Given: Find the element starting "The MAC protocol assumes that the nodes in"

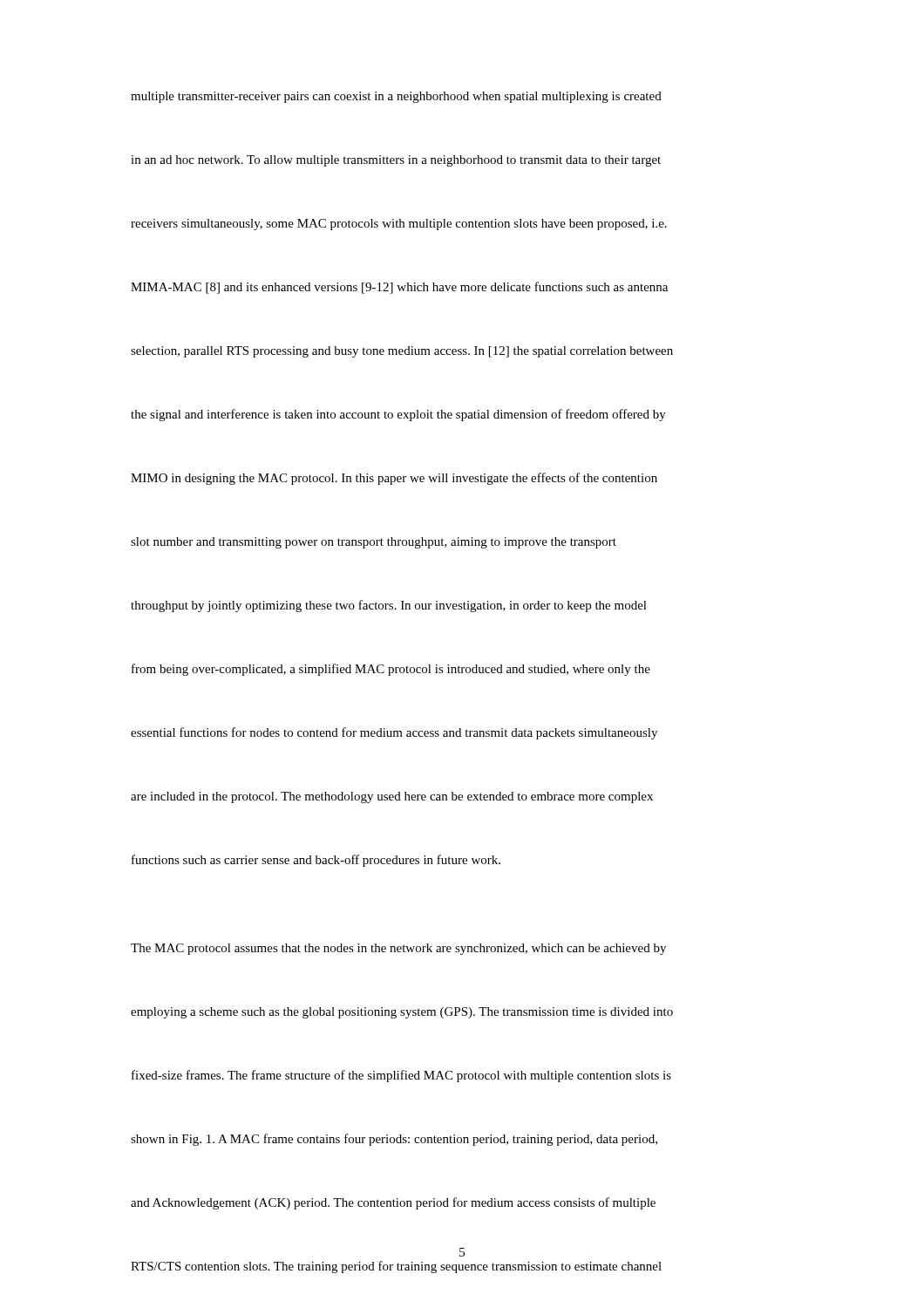Looking at the screenshot, I should point(398,949).
